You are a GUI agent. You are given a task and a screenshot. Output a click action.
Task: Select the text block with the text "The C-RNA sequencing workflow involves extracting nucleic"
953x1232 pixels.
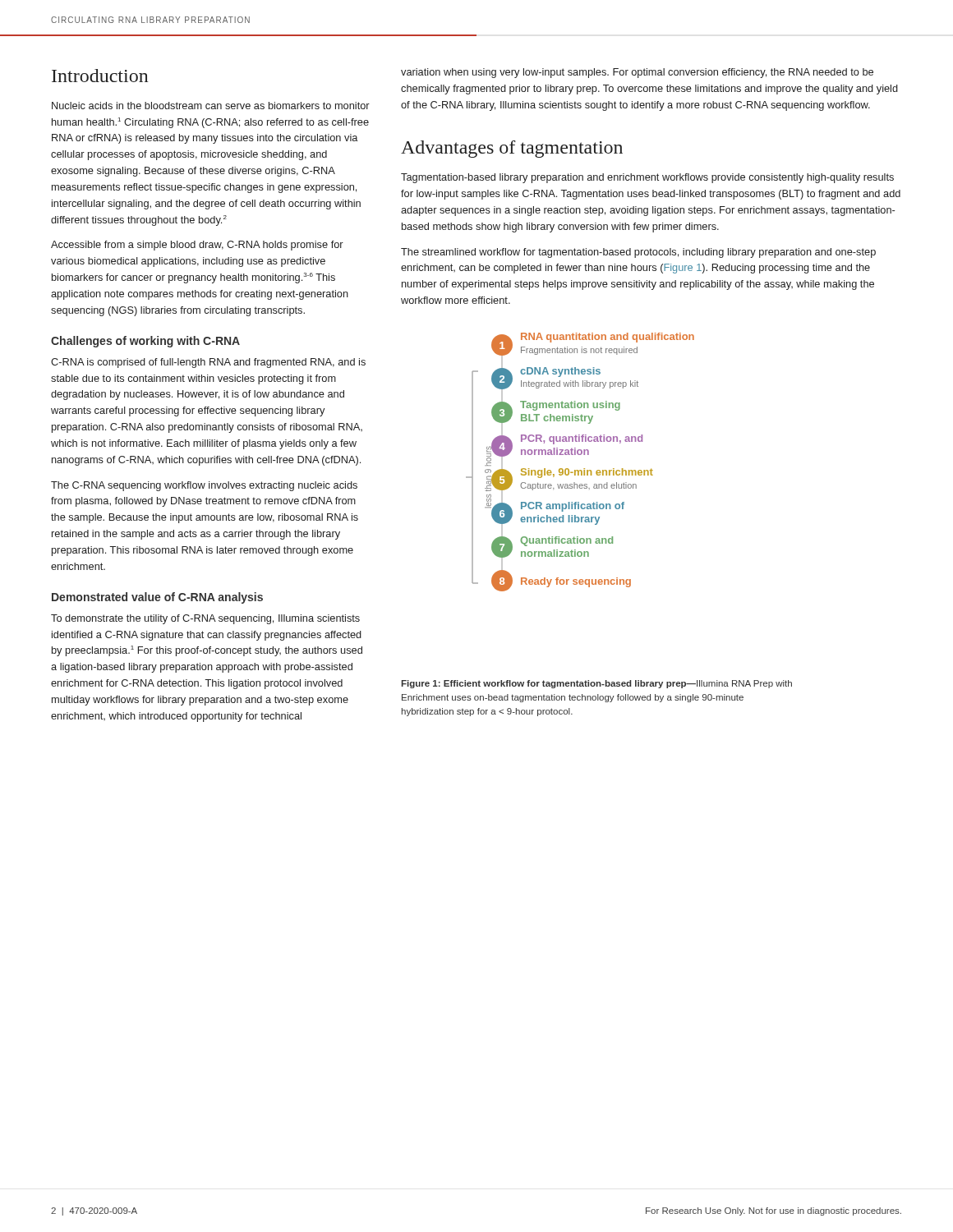pos(211,526)
